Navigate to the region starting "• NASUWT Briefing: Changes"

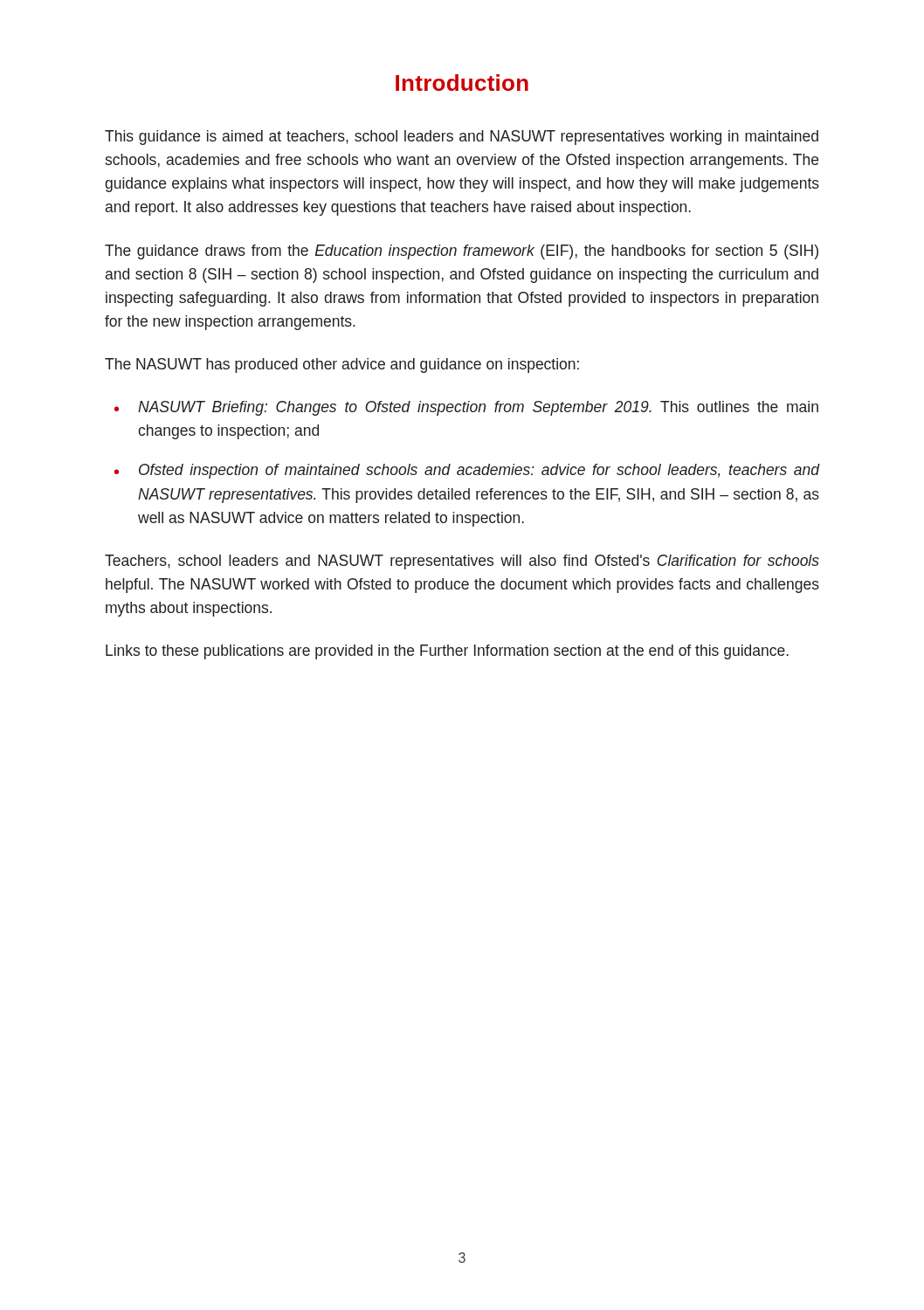pos(466,419)
